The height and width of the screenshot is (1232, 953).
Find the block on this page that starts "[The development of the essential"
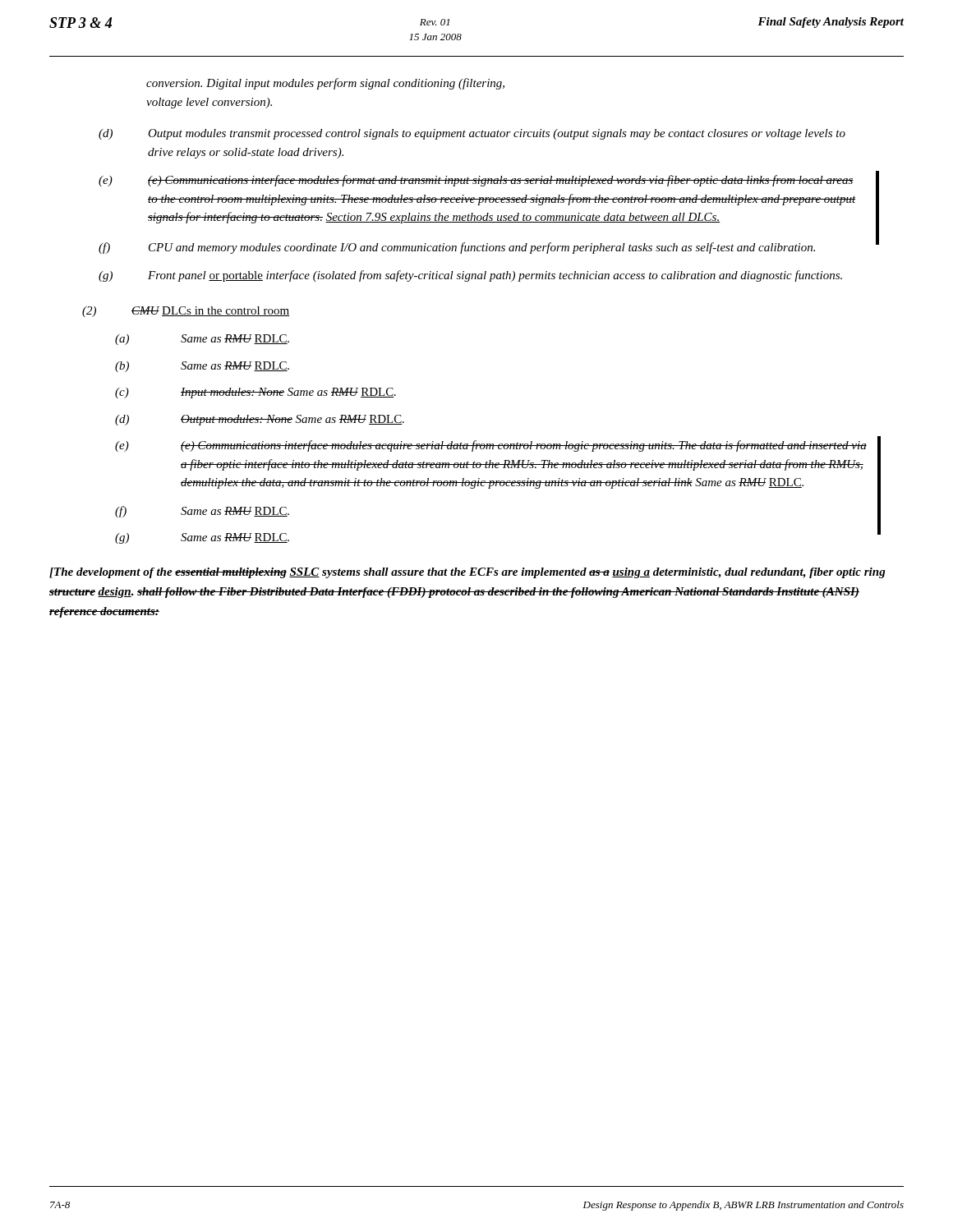tap(467, 591)
